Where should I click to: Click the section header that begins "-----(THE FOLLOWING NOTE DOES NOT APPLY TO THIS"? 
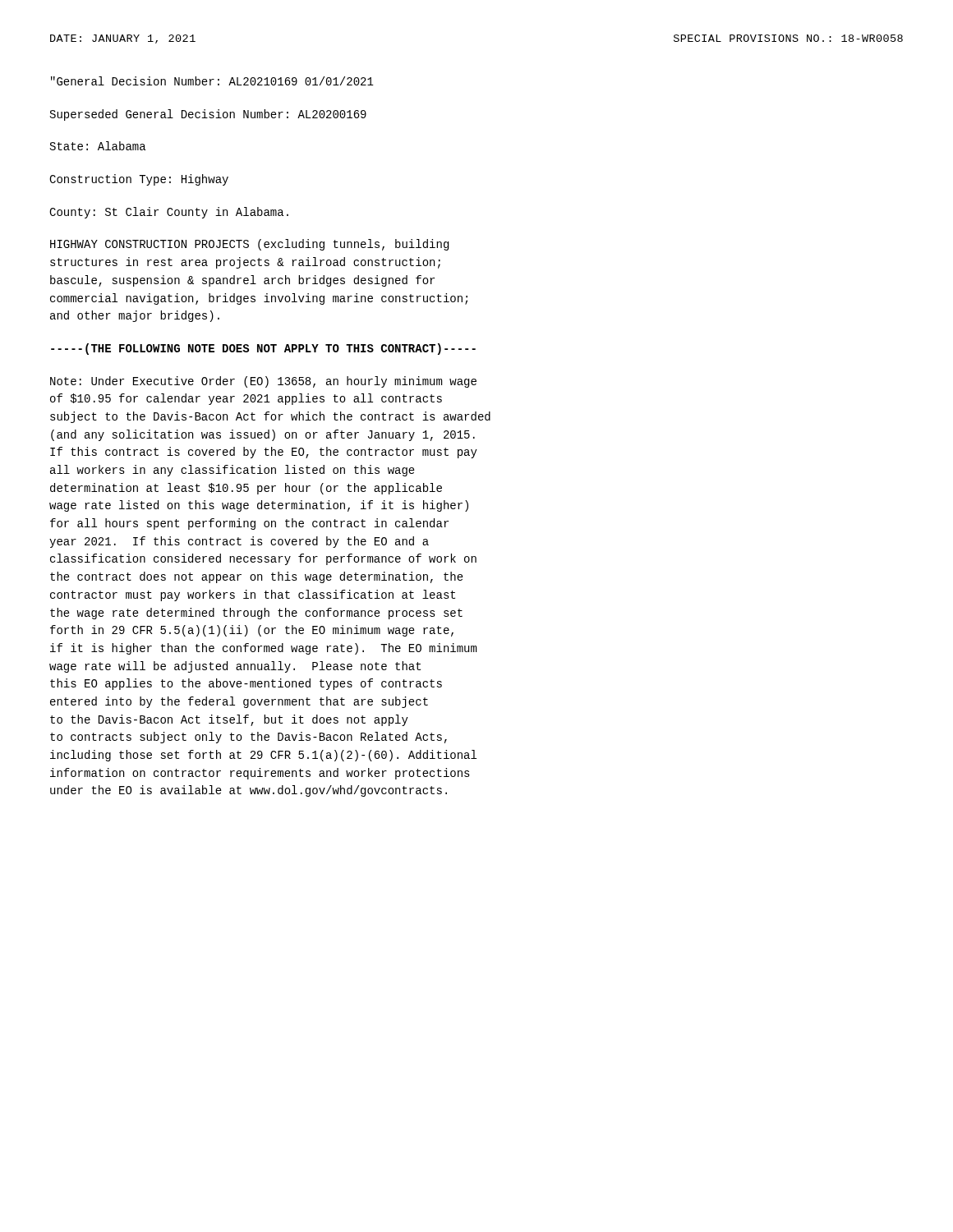pos(263,349)
